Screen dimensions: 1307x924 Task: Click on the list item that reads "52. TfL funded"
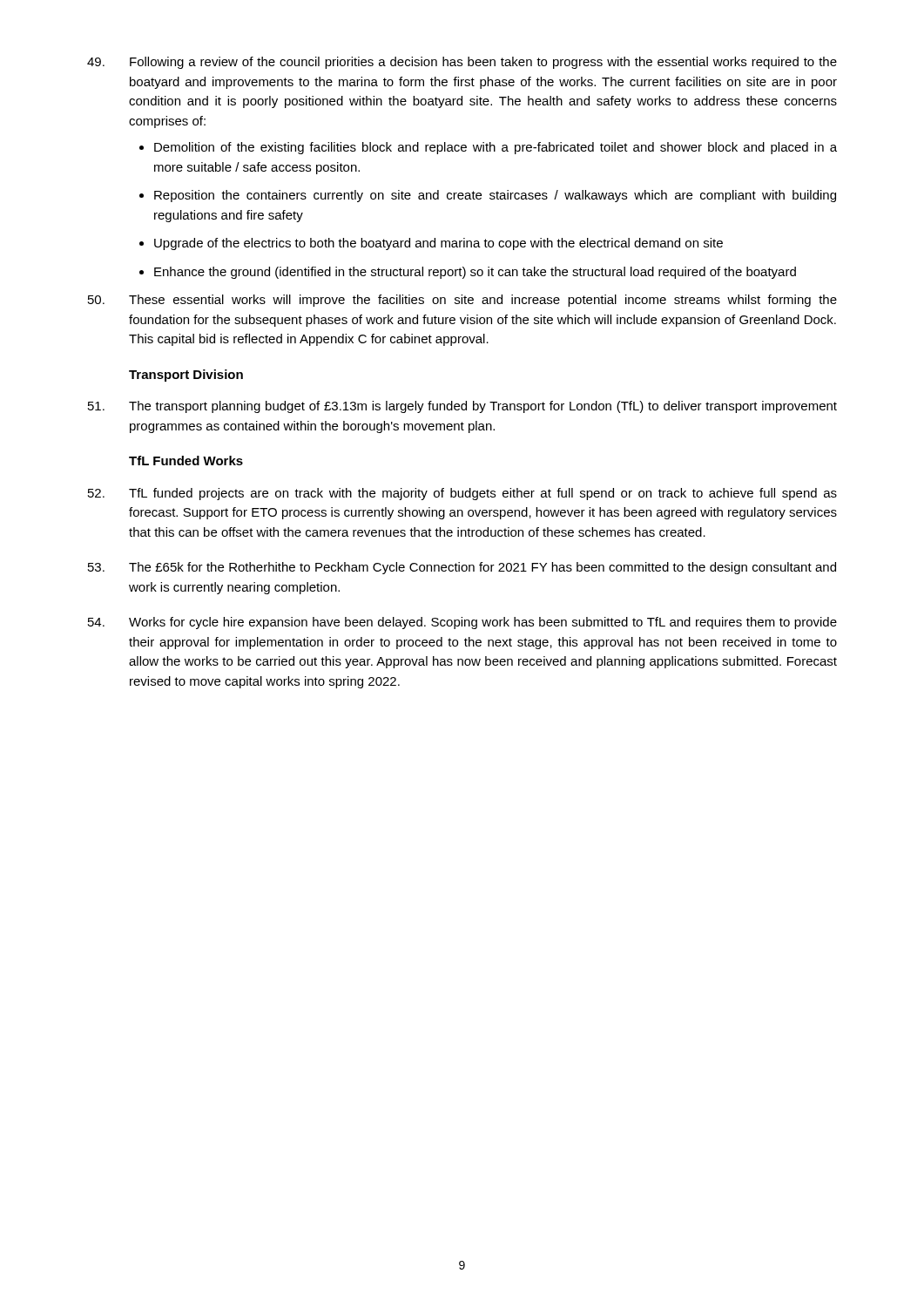point(462,513)
